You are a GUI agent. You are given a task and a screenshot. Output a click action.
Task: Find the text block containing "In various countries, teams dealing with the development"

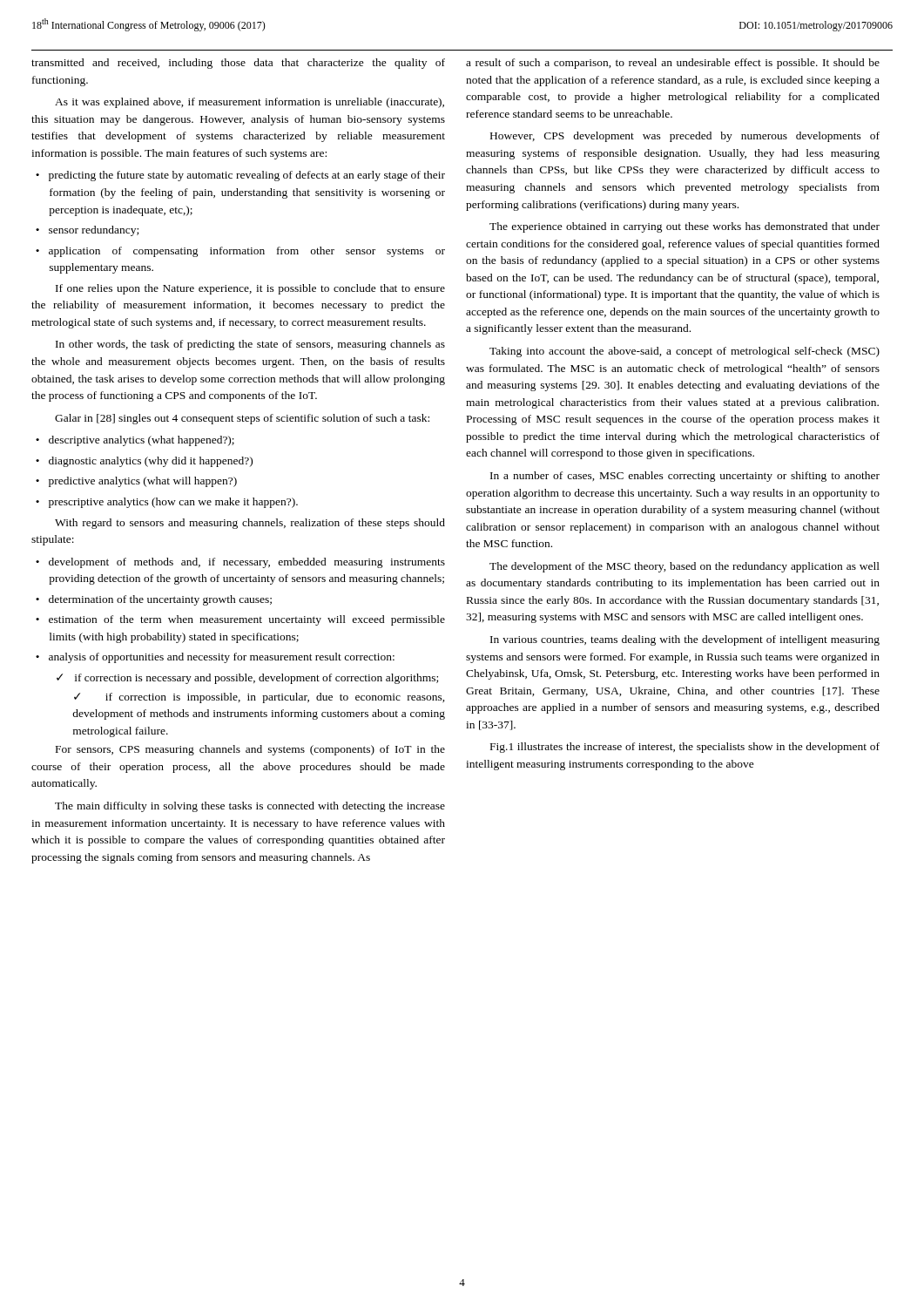click(x=673, y=682)
